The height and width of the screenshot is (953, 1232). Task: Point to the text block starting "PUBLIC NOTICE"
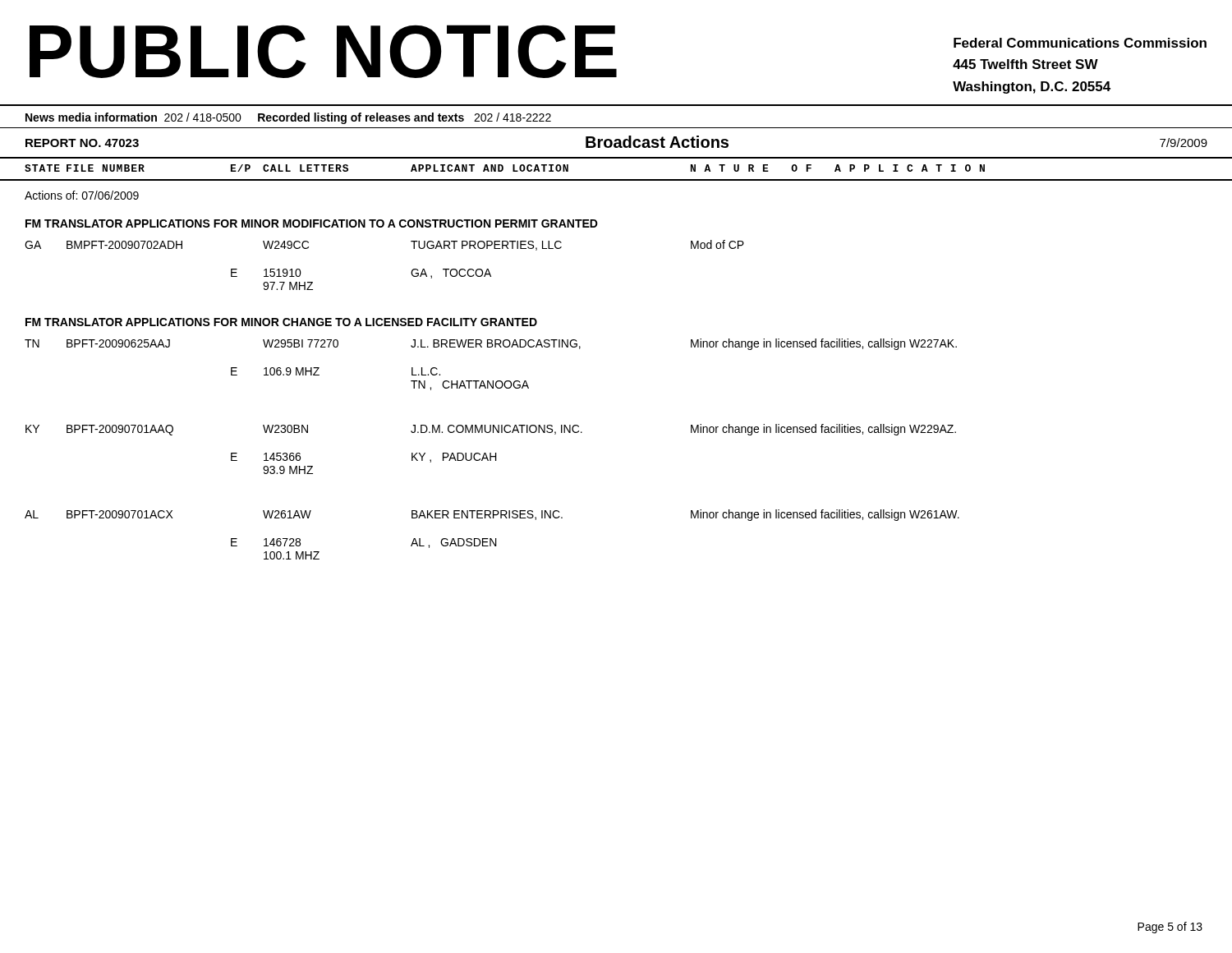(x=323, y=52)
